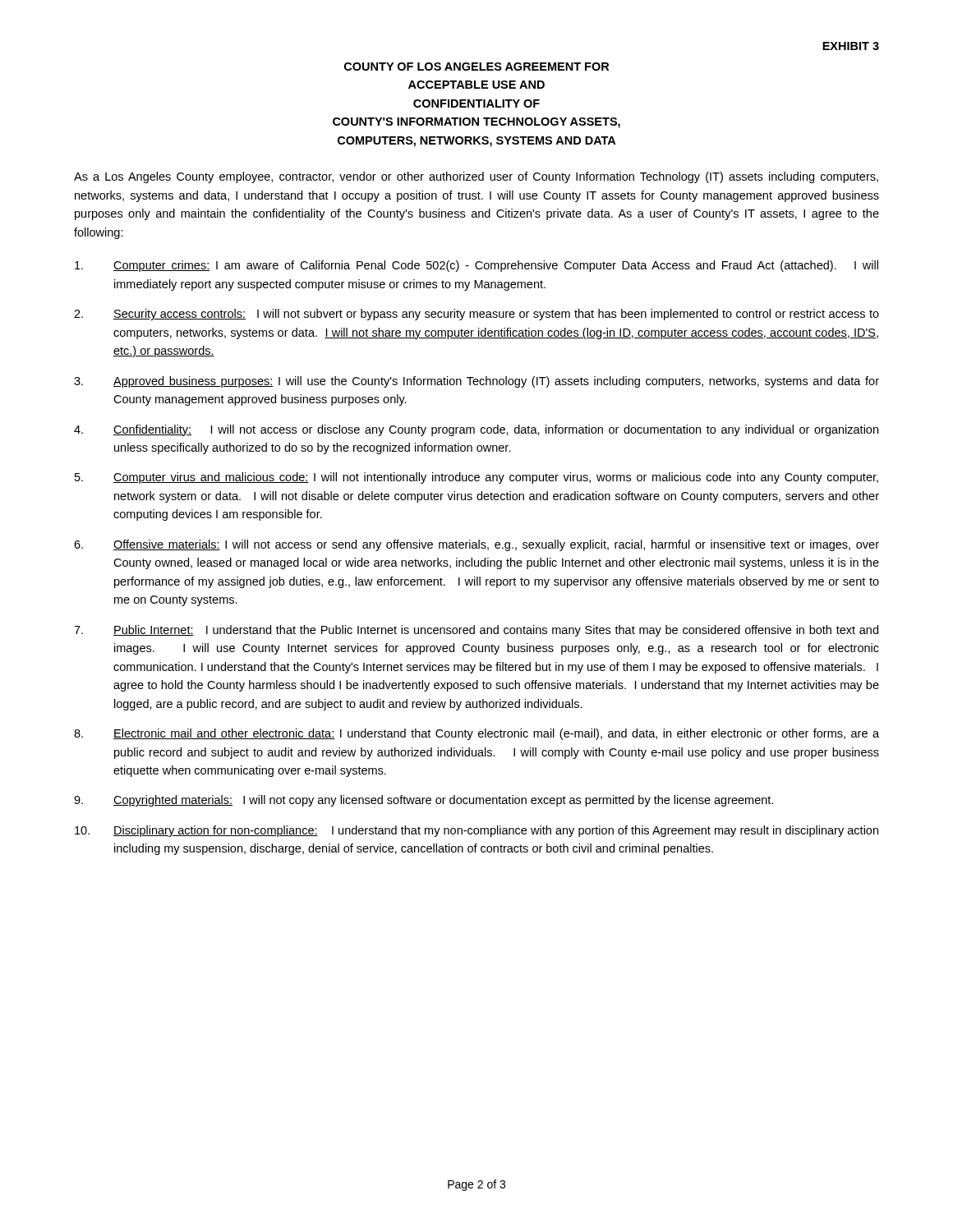Find the block on this page that starts "As a Los Angeles County employee, contractor,"
This screenshot has height=1232, width=953.
(476, 205)
